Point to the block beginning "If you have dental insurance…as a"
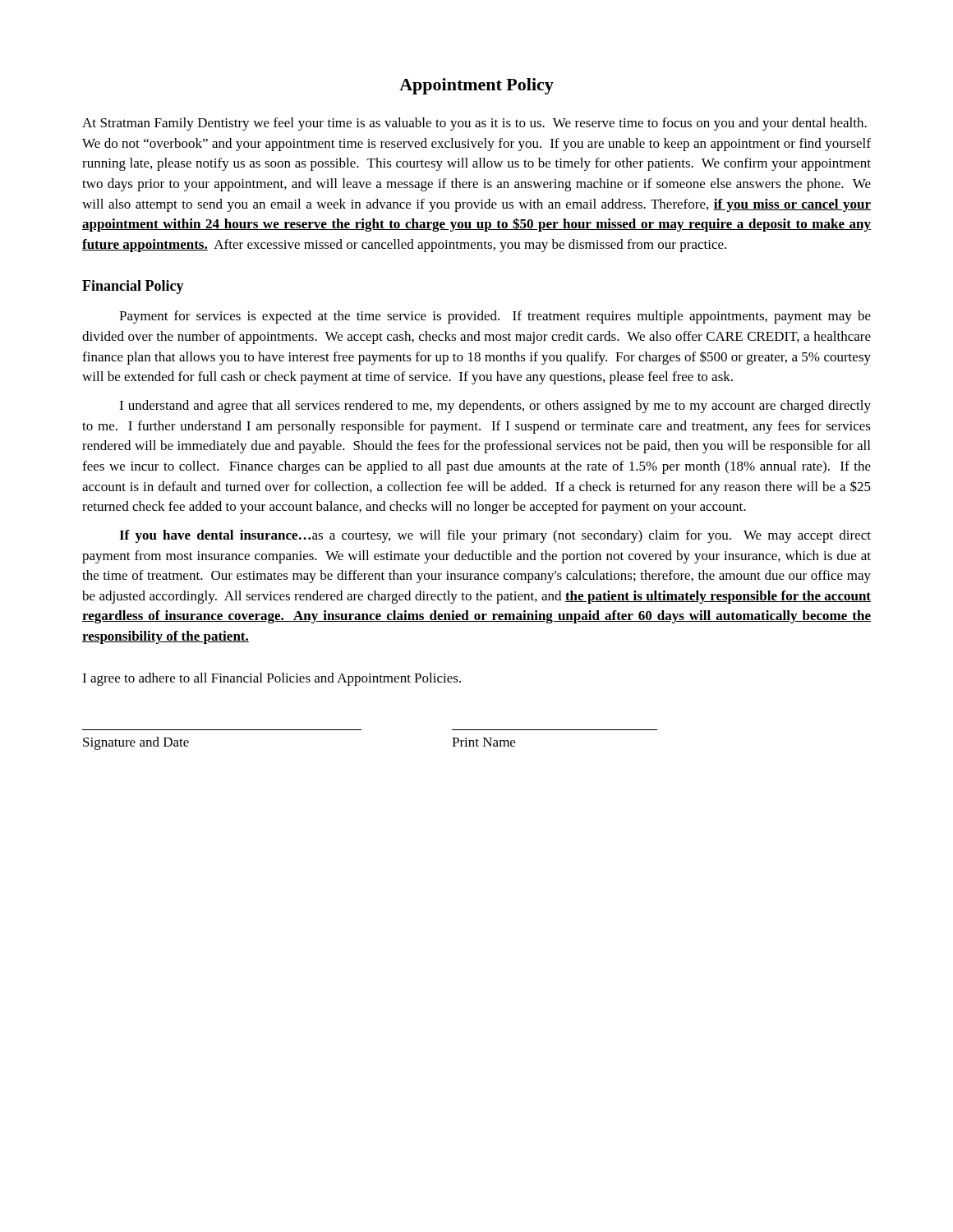This screenshot has width=953, height=1232. point(476,586)
